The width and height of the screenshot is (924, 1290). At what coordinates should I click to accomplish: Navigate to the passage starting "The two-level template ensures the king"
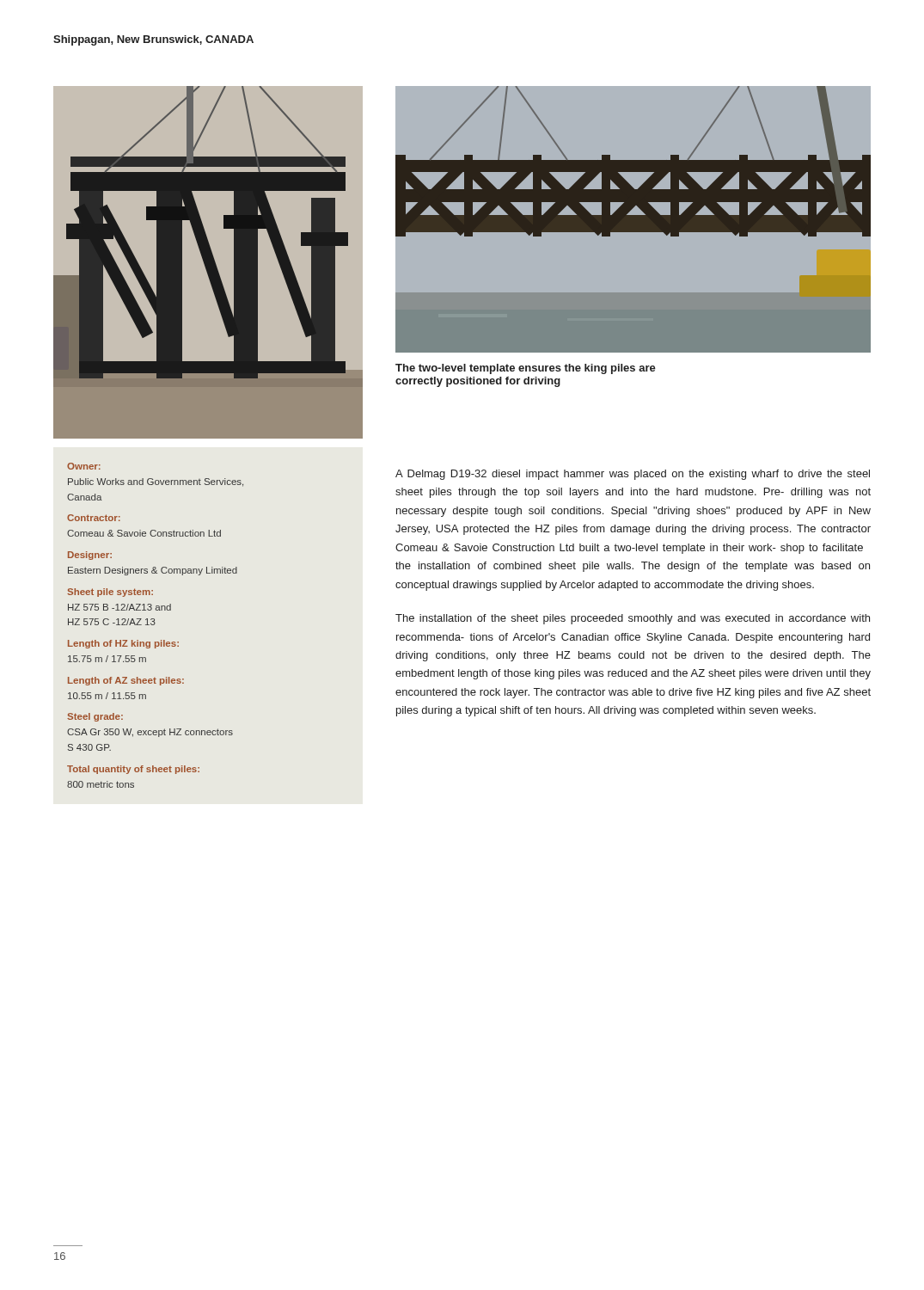pyautogui.click(x=525, y=374)
